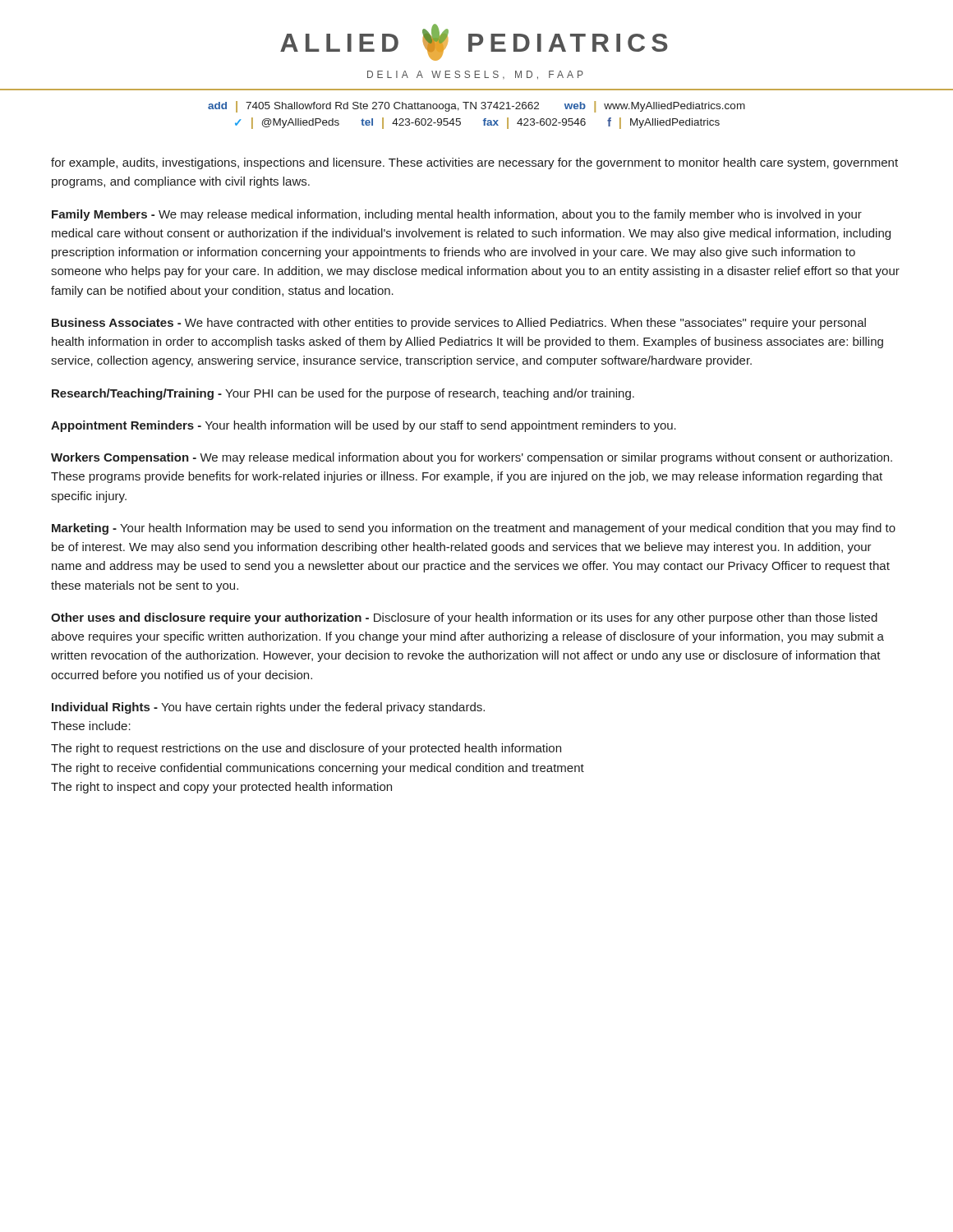The height and width of the screenshot is (1232, 953).
Task: Click on the block starting "Business Associates - We have contracted"
Action: pyautogui.click(x=467, y=341)
